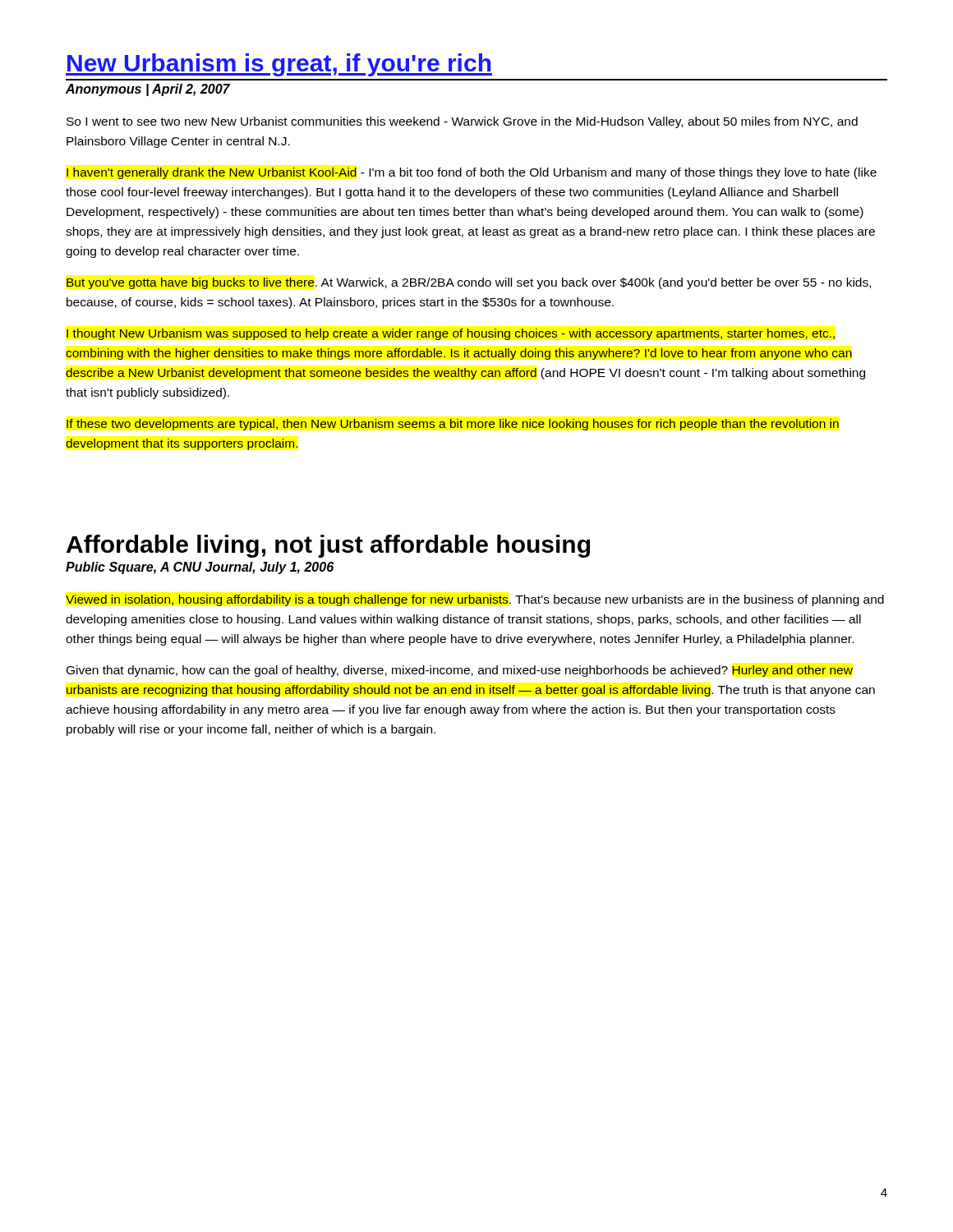Find the text block with the text "Public Square, A CNU Journal, July"
Image resolution: width=953 pixels, height=1232 pixels.
200,567
